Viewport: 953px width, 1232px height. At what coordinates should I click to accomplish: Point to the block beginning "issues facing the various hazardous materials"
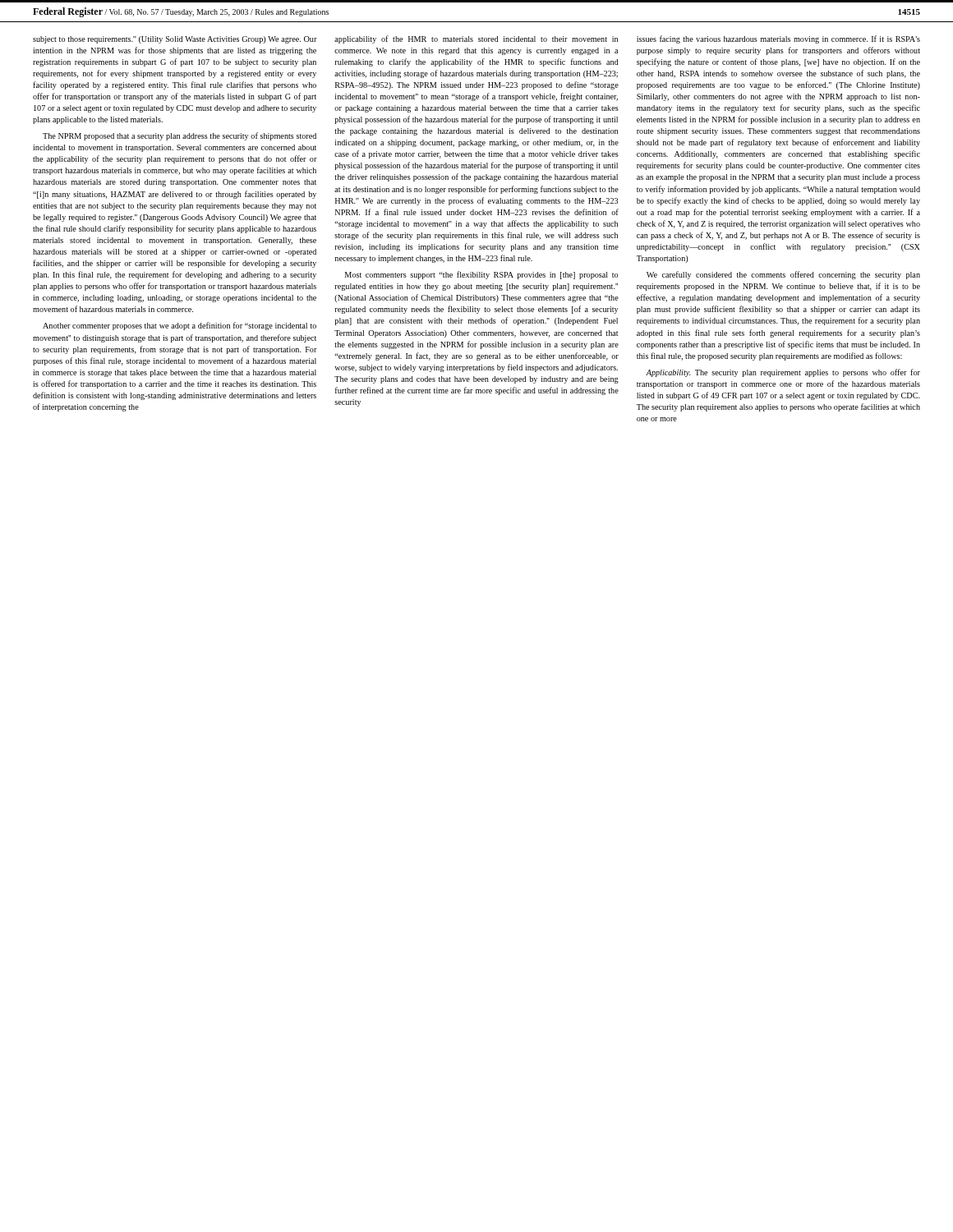[x=778, y=149]
